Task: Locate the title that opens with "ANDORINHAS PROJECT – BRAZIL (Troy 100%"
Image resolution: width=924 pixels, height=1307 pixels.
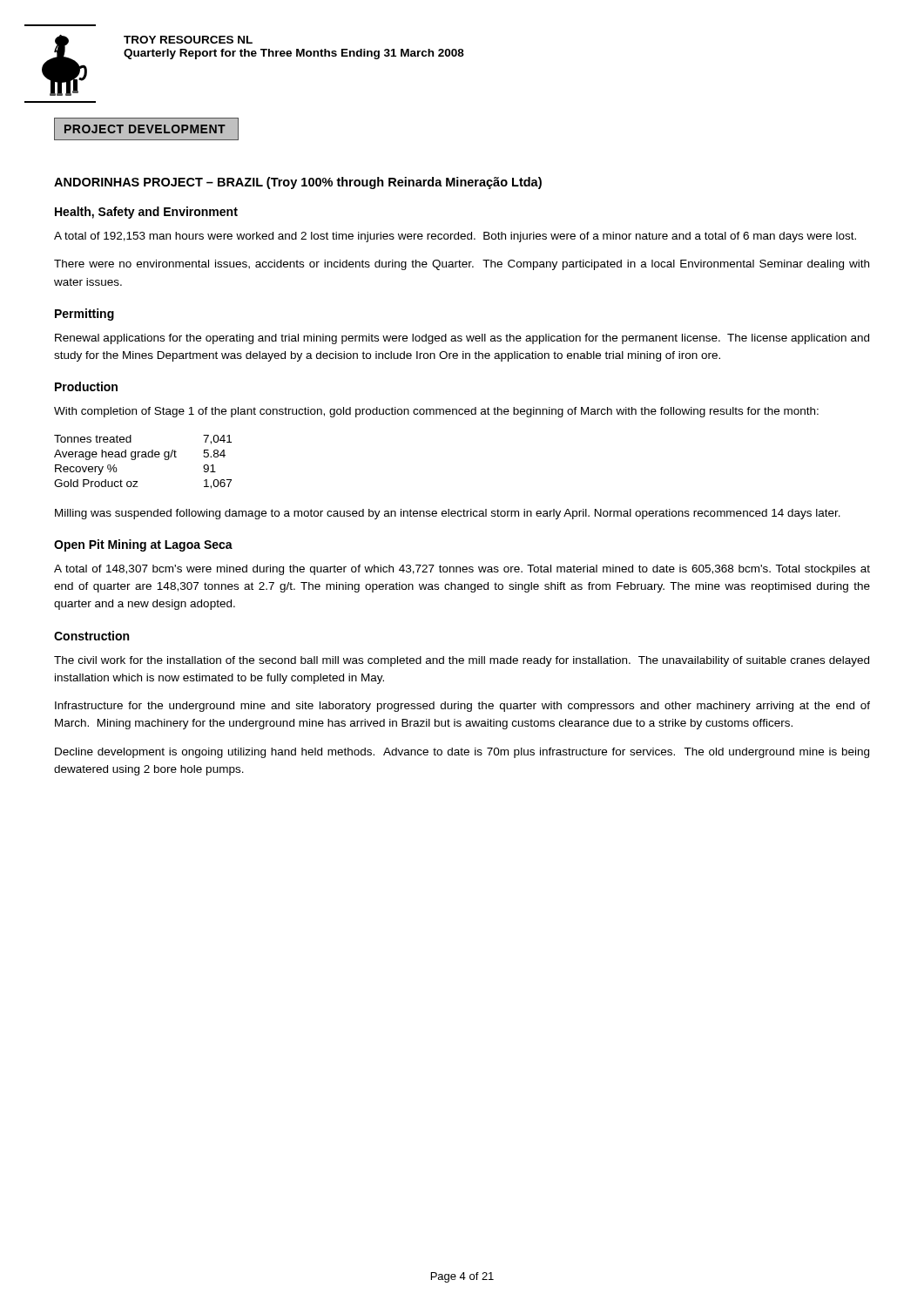Action: click(298, 182)
